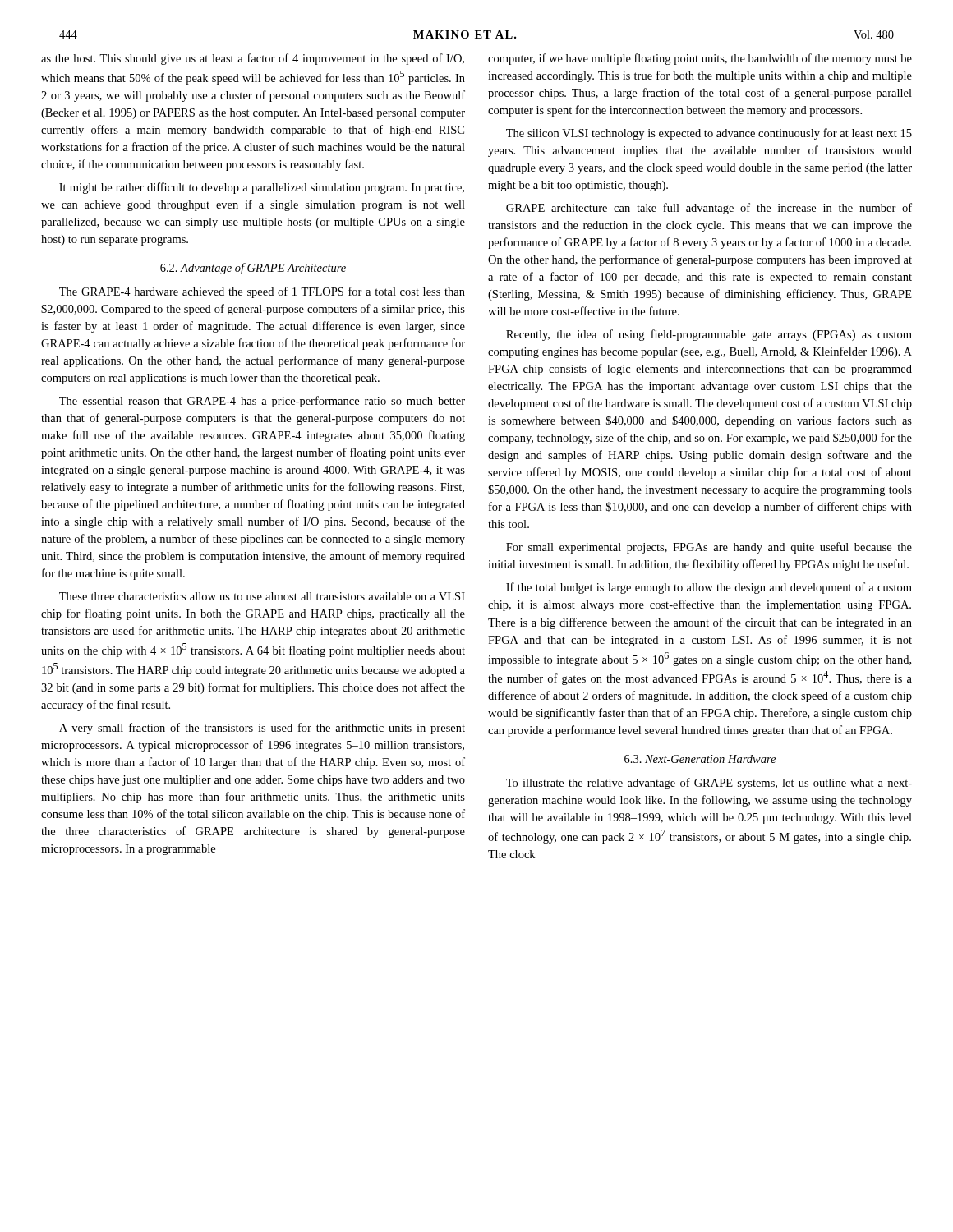This screenshot has width=953, height=1232.
Task: Navigate to the text block starting "6.2. Advantage of GRAPE Architecture"
Action: [253, 268]
